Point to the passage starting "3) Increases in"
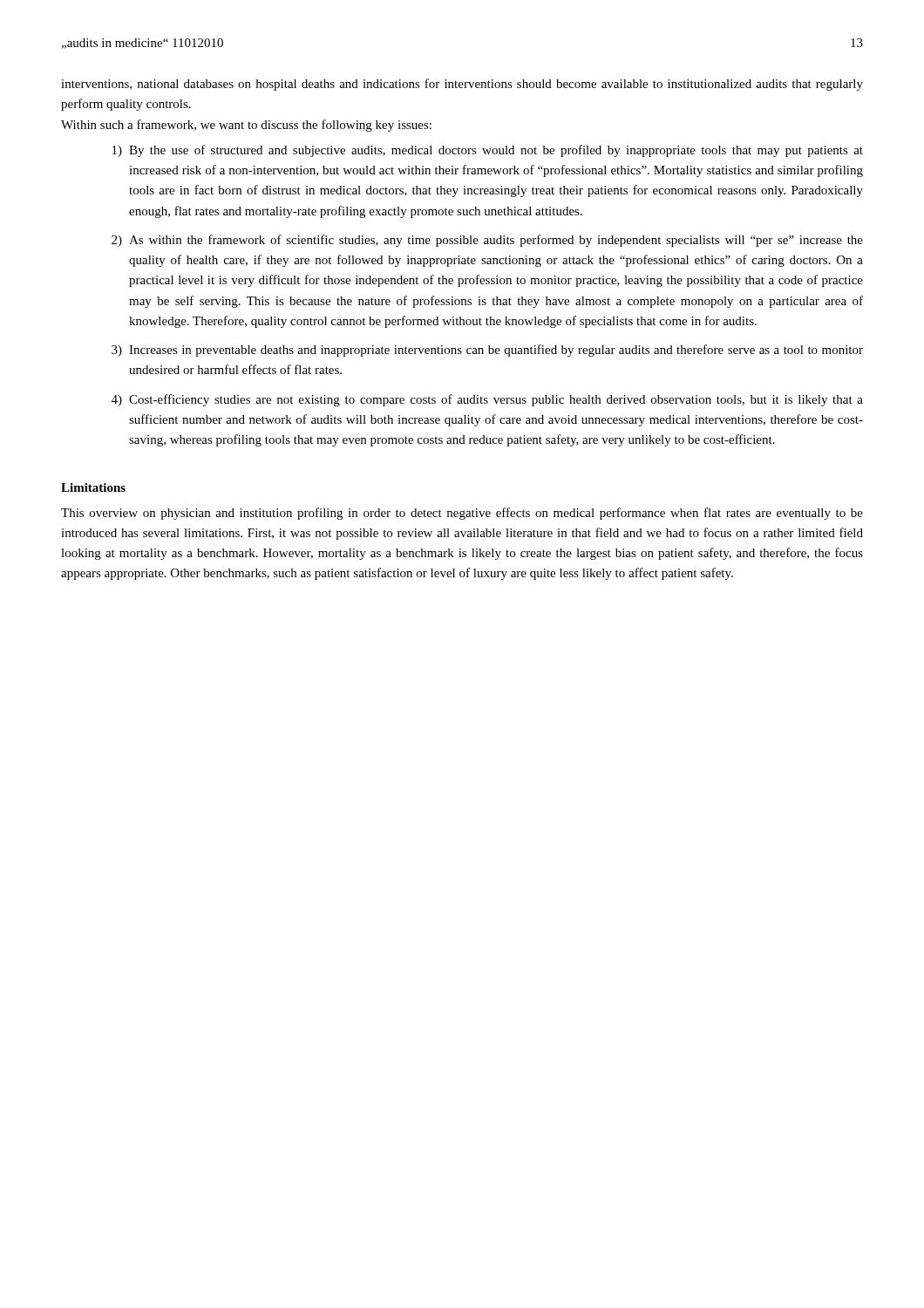Image resolution: width=924 pixels, height=1308 pixels. tap(474, 360)
